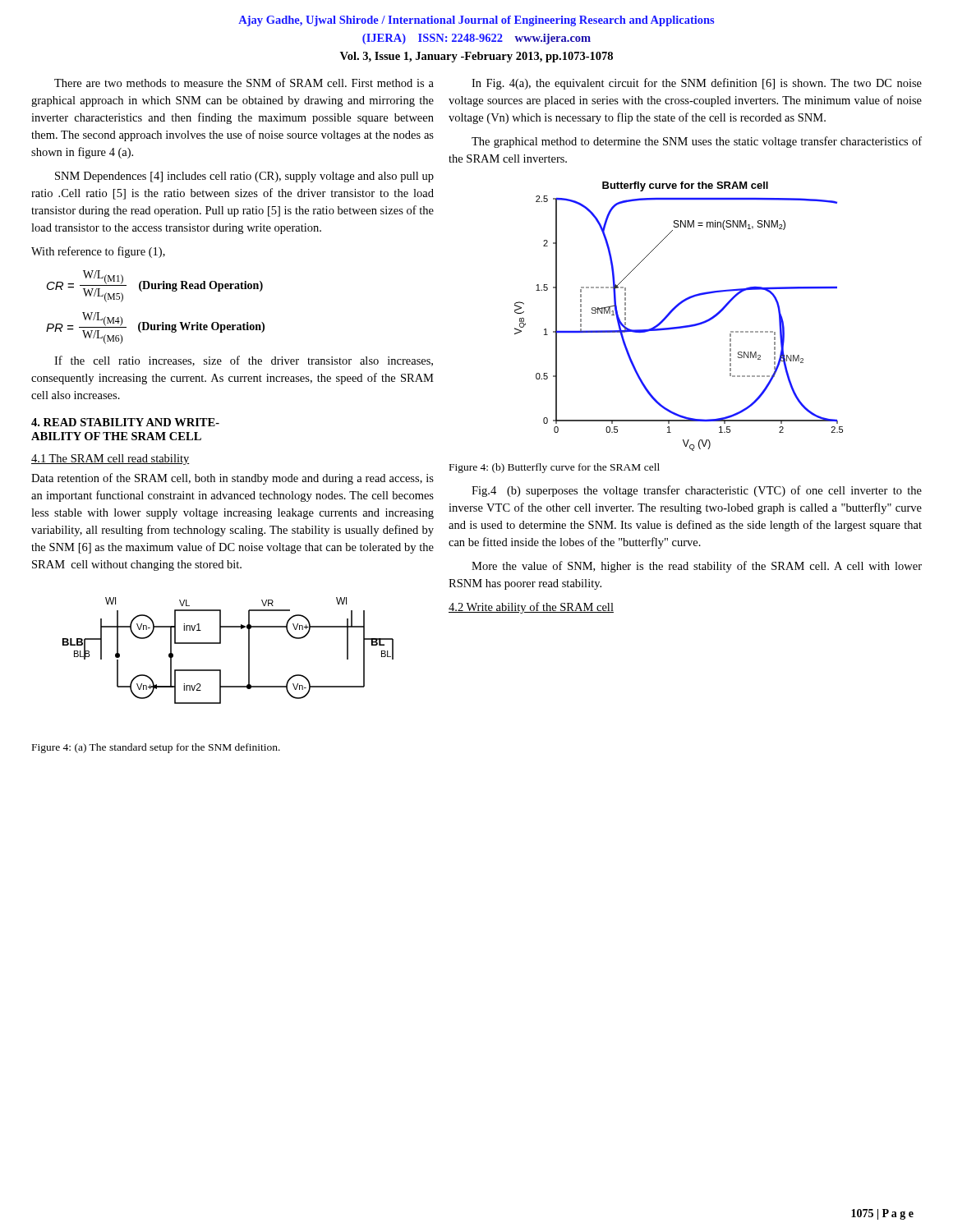Where does it say "4.1 The SRAM cell read stability"?
953x1232 pixels.
[110, 458]
